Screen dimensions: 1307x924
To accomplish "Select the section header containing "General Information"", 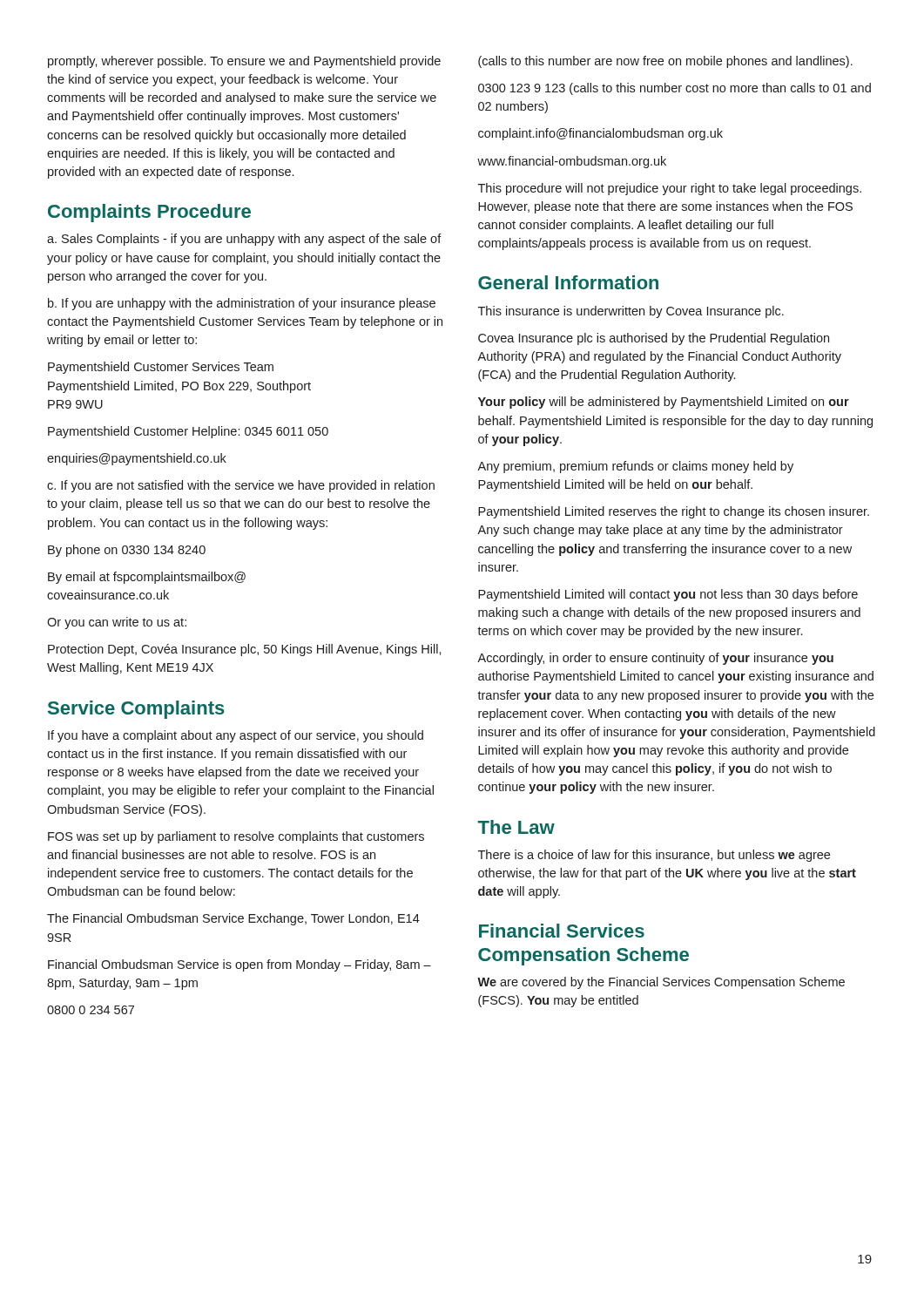I will 569,283.
